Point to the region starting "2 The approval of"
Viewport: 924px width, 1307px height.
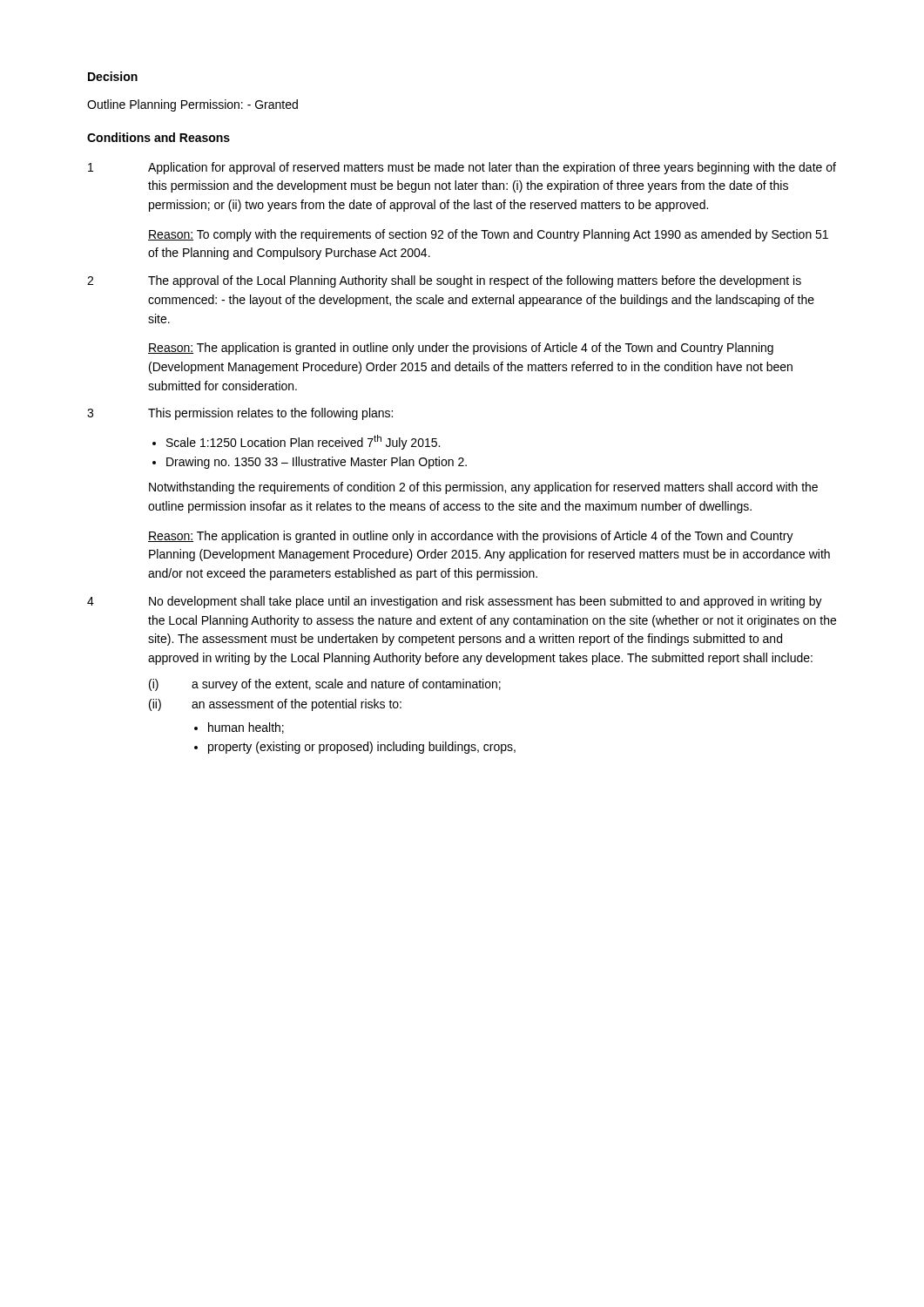[462, 334]
